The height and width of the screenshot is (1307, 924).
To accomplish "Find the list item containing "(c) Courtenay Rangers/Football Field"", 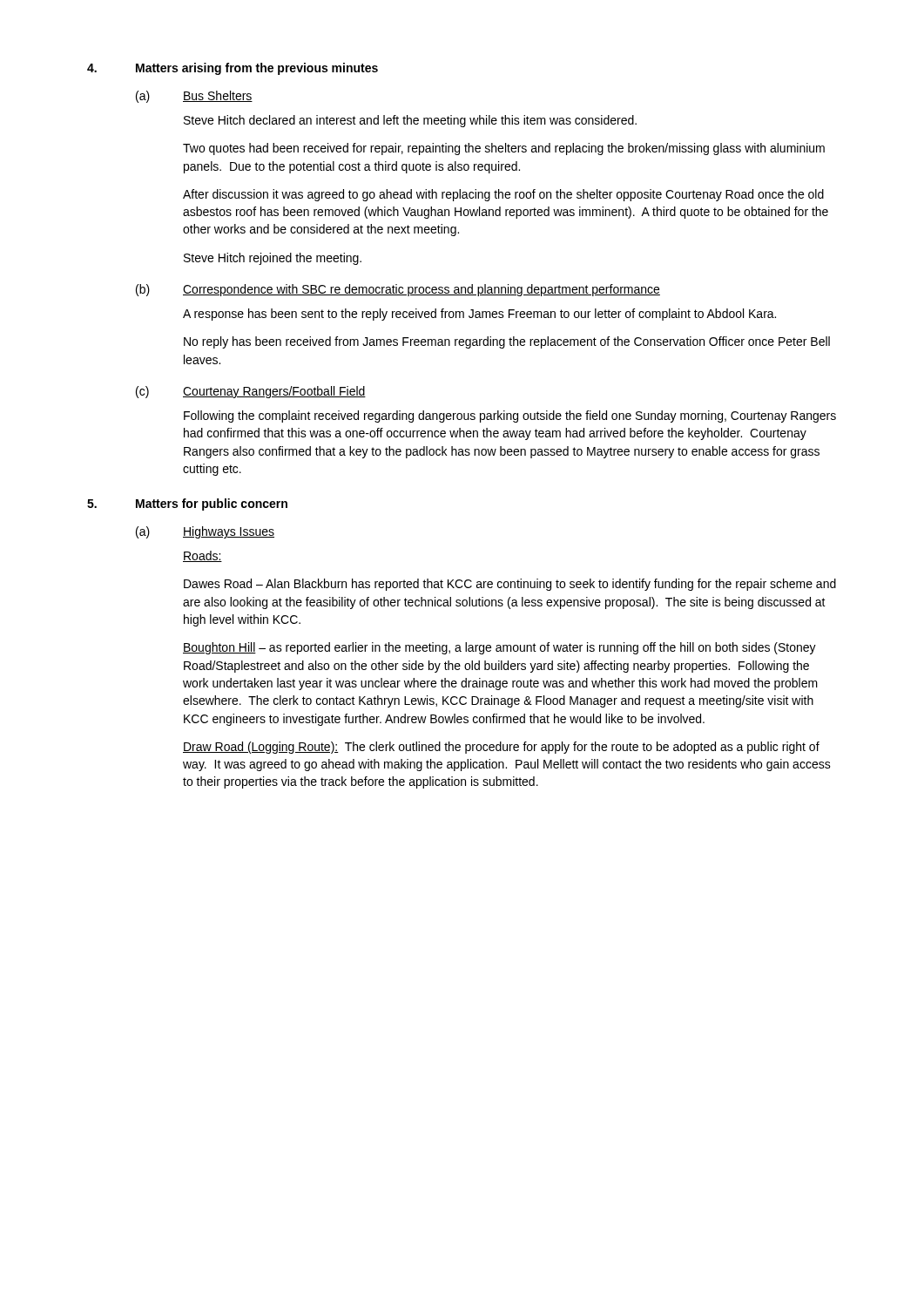I will pyautogui.click(x=226, y=391).
